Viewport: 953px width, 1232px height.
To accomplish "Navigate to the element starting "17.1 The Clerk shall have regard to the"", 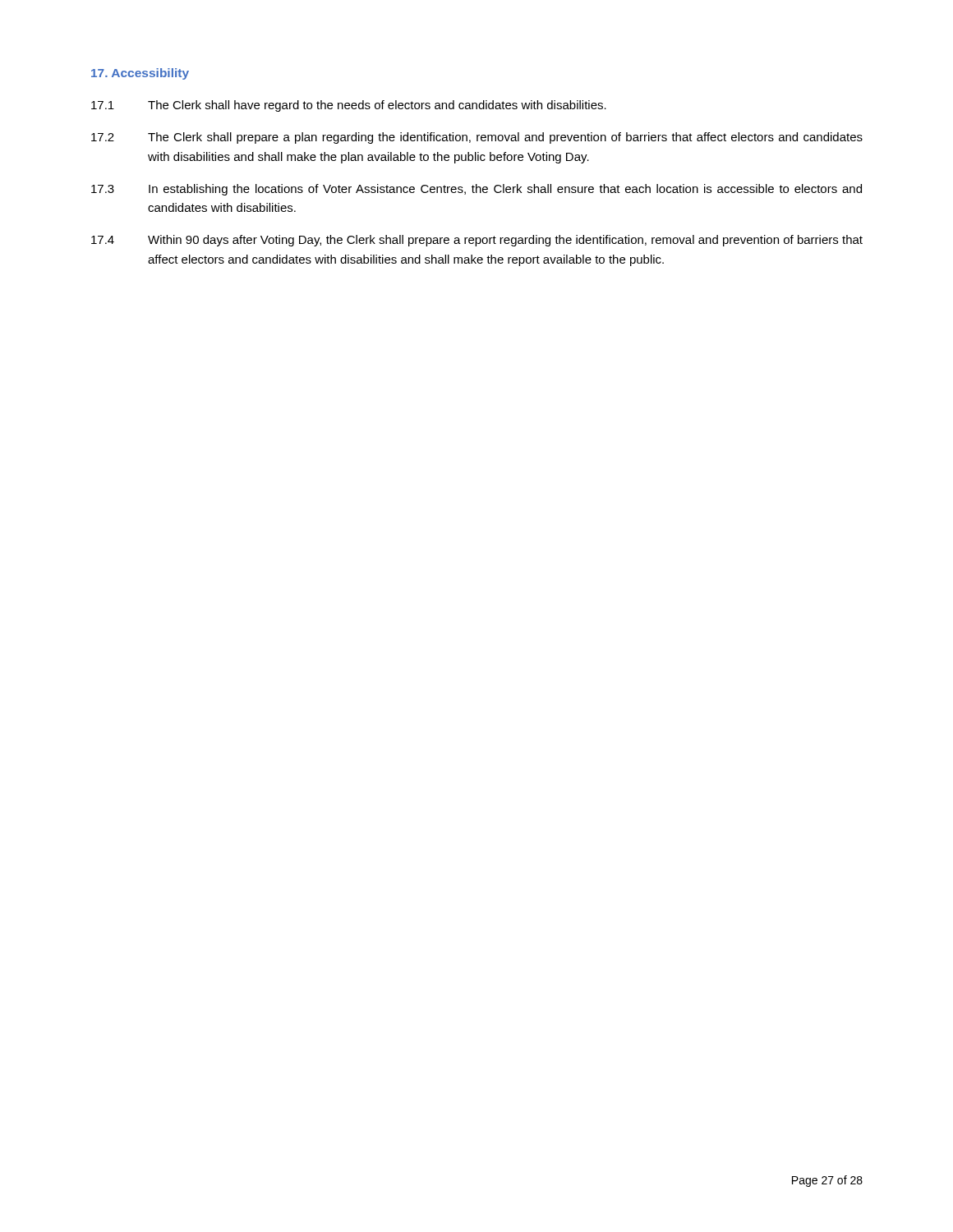I will [x=476, y=105].
